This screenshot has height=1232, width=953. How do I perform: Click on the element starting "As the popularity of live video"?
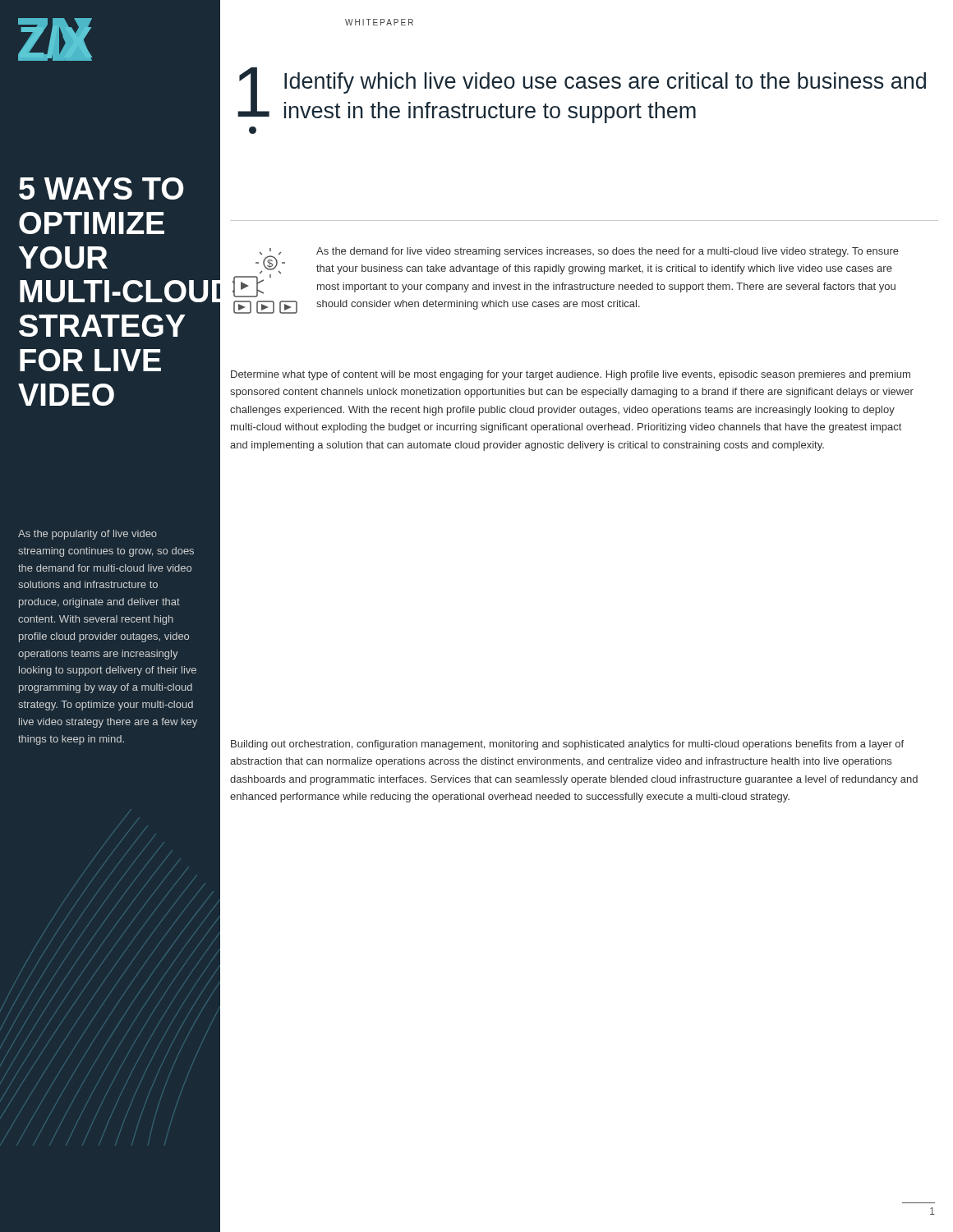pos(108,636)
